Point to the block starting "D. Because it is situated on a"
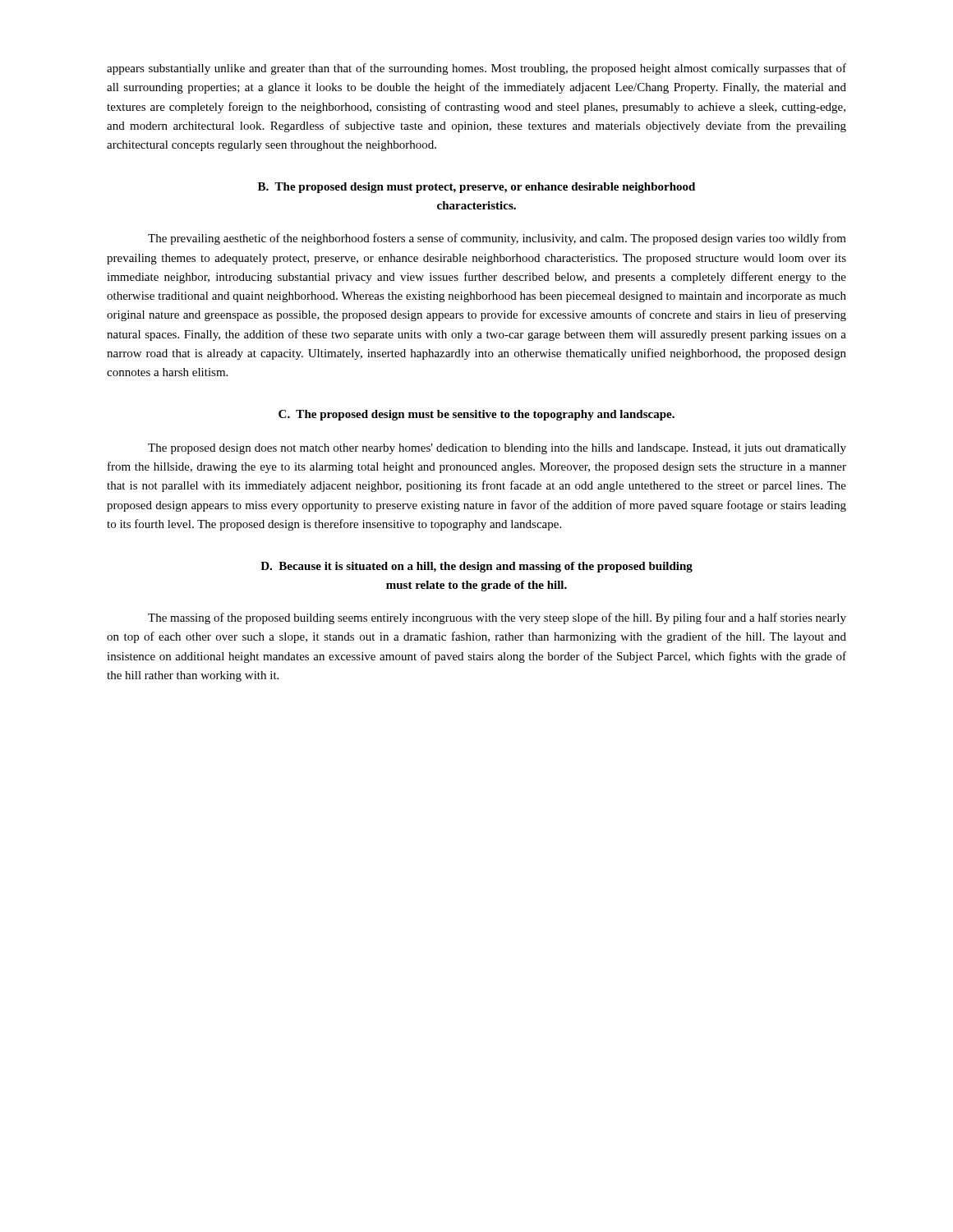This screenshot has height=1232, width=953. (x=476, y=575)
